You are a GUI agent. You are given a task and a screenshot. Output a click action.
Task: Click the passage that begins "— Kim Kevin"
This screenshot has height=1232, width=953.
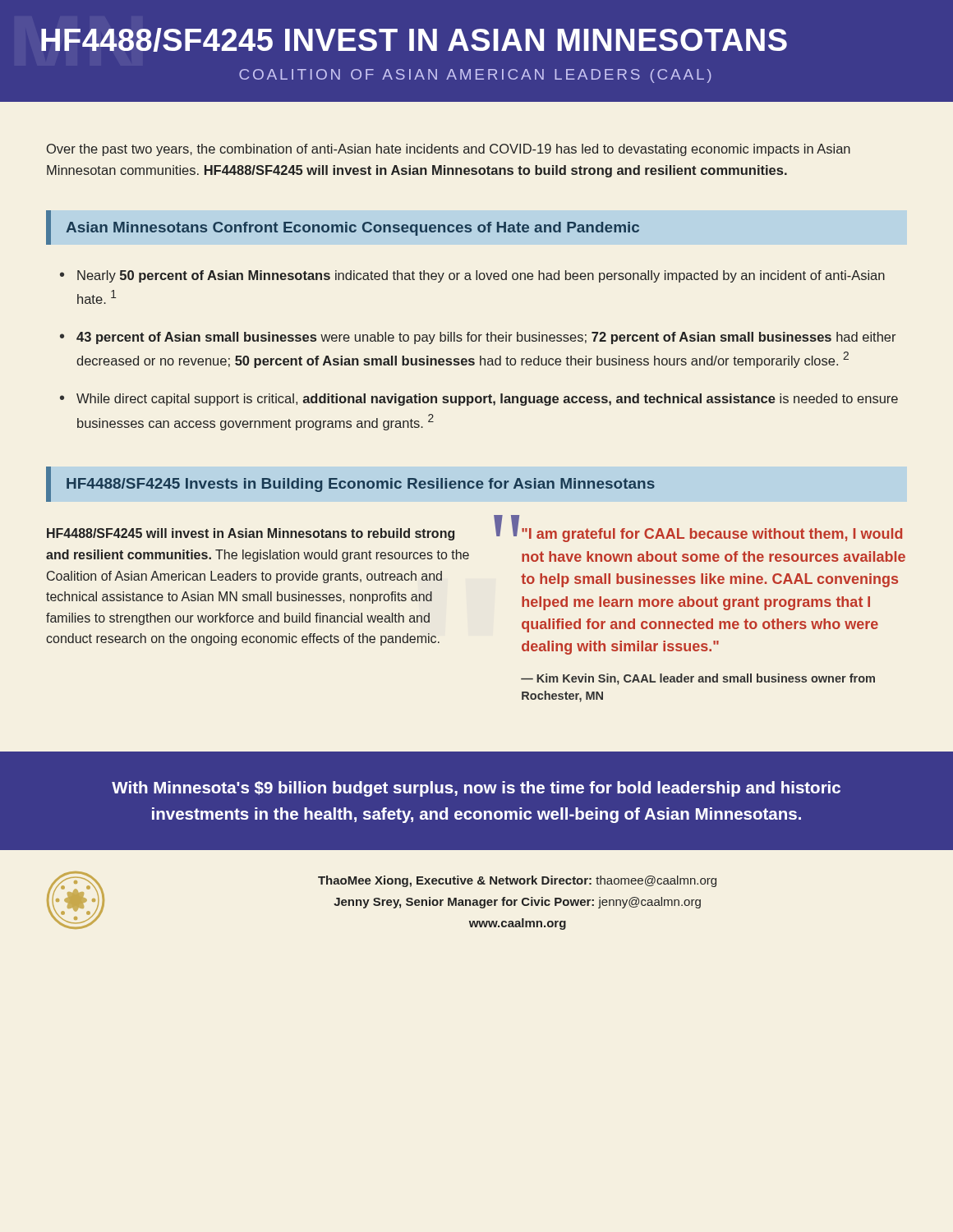click(x=698, y=687)
